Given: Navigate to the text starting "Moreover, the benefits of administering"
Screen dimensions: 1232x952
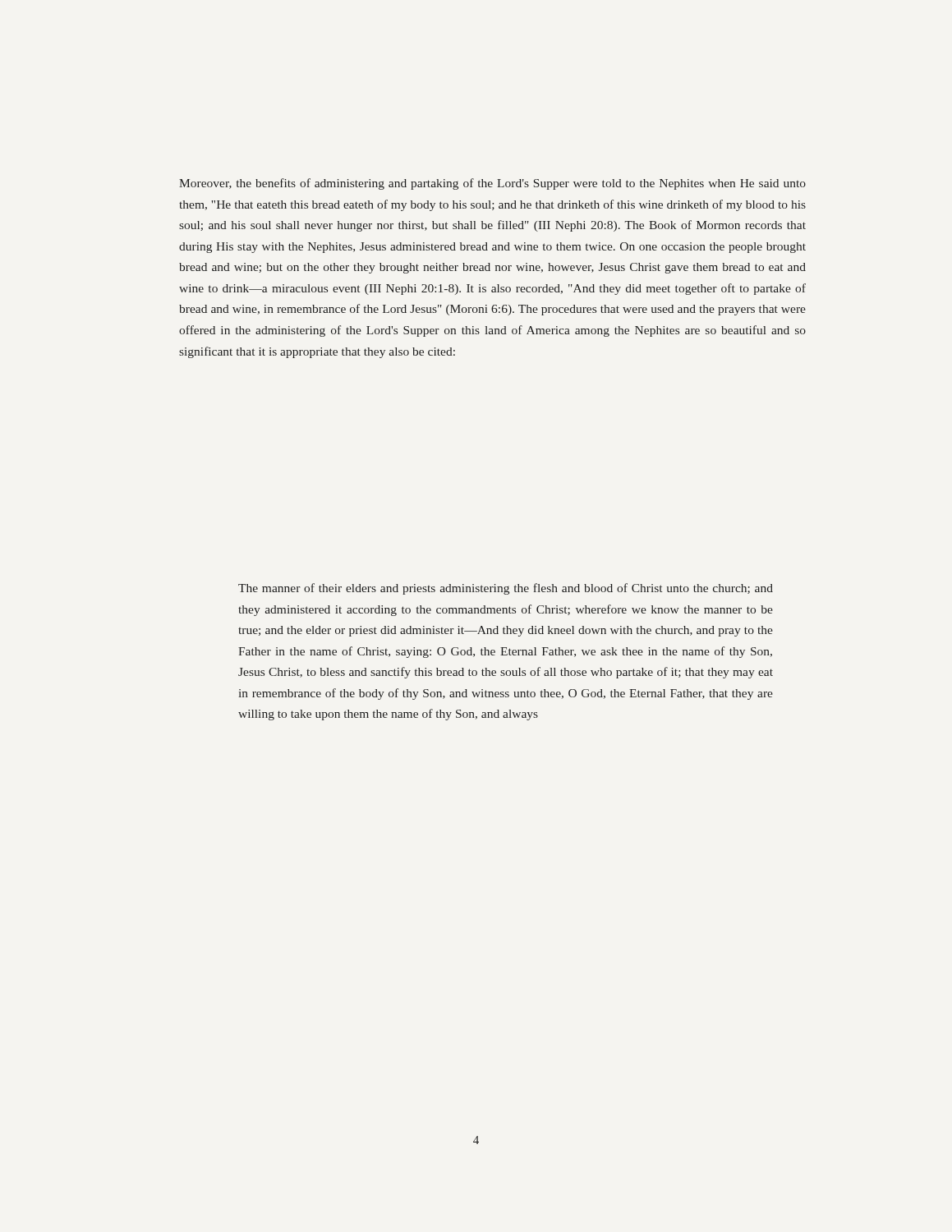Looking at the screenshot, I should [x=492, y=267].
